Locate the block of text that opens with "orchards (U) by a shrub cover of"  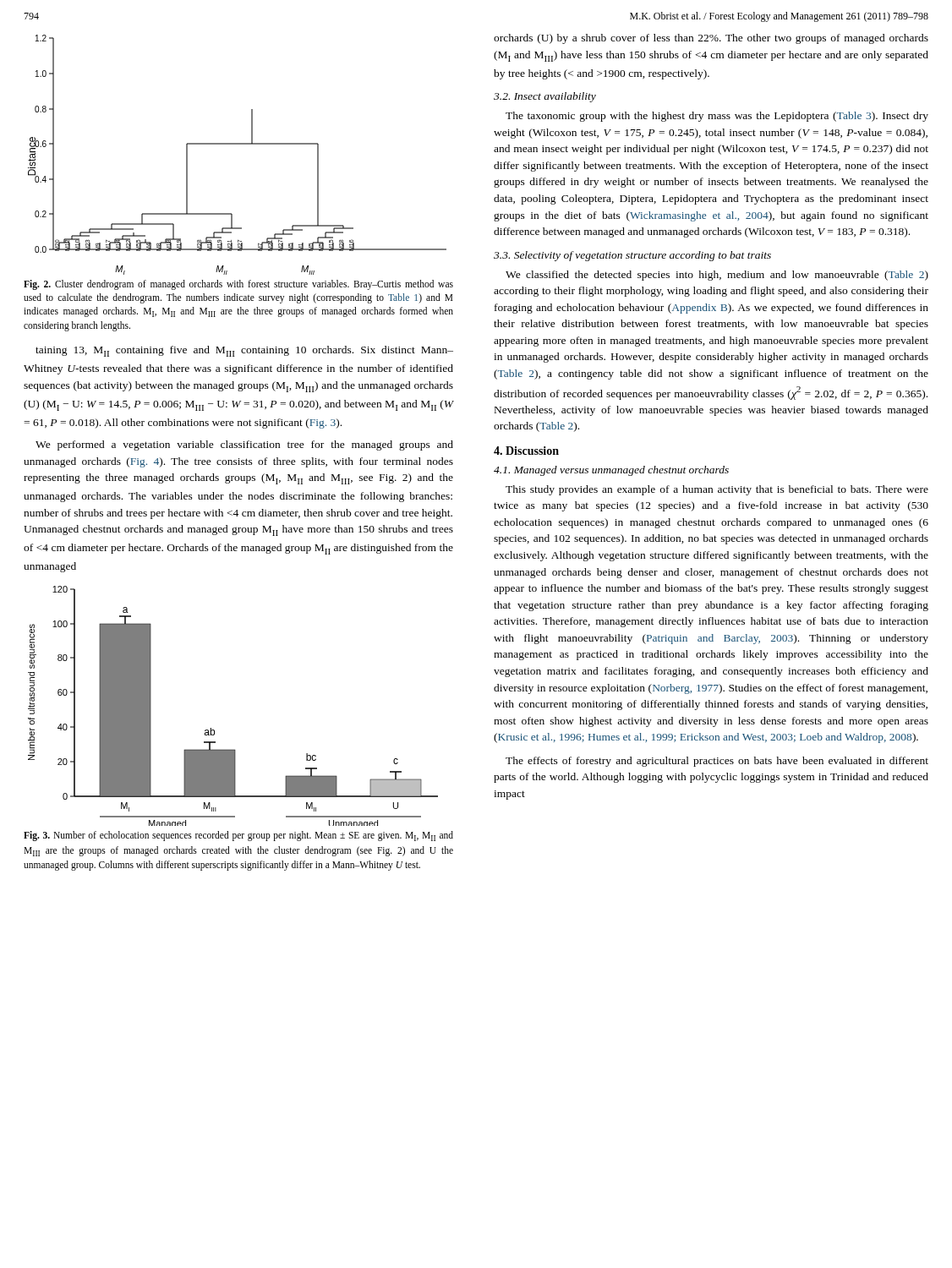pos(711,55)
